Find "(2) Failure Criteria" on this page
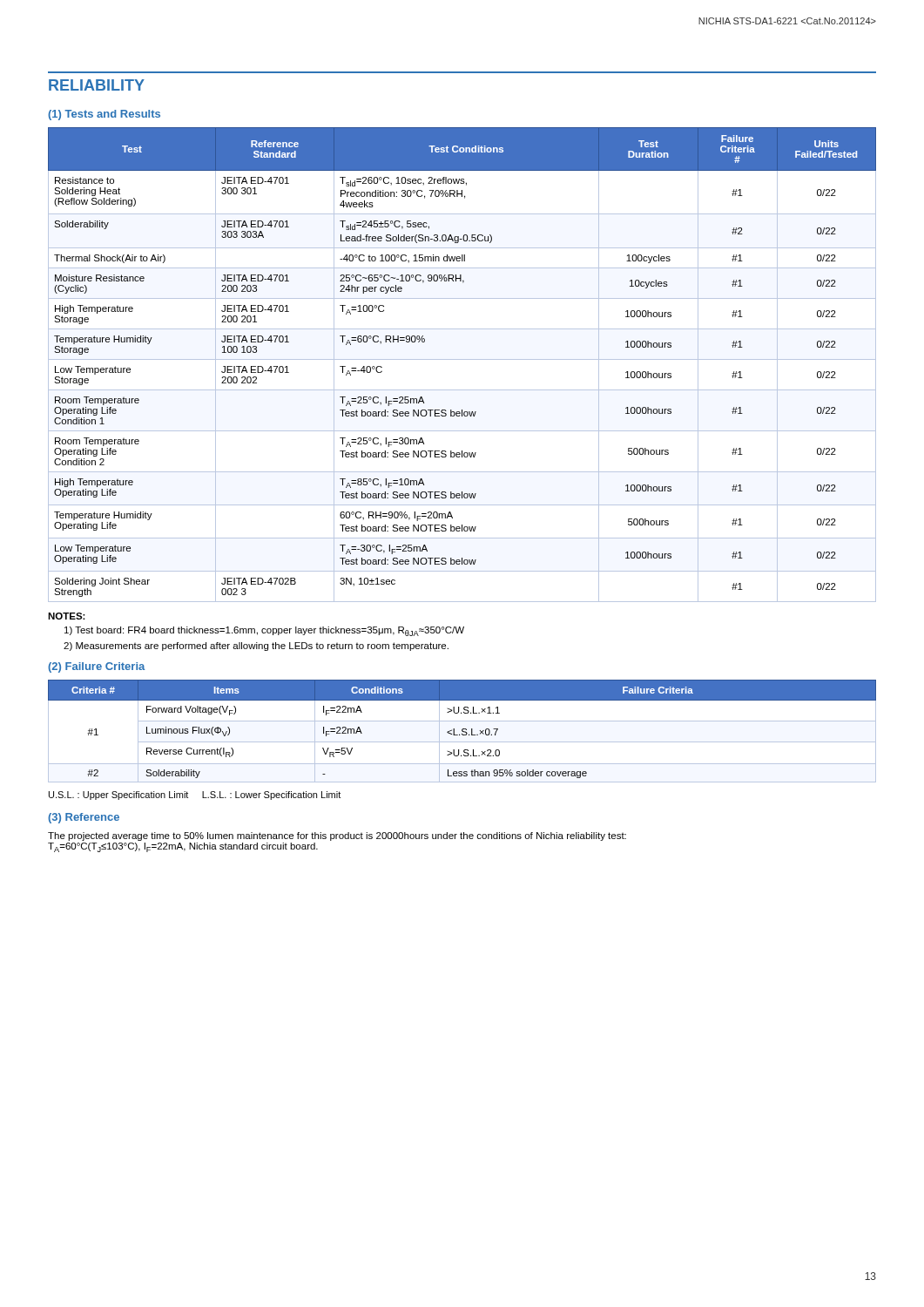This screenshot has width=924, height=1307. pos(96,667)
